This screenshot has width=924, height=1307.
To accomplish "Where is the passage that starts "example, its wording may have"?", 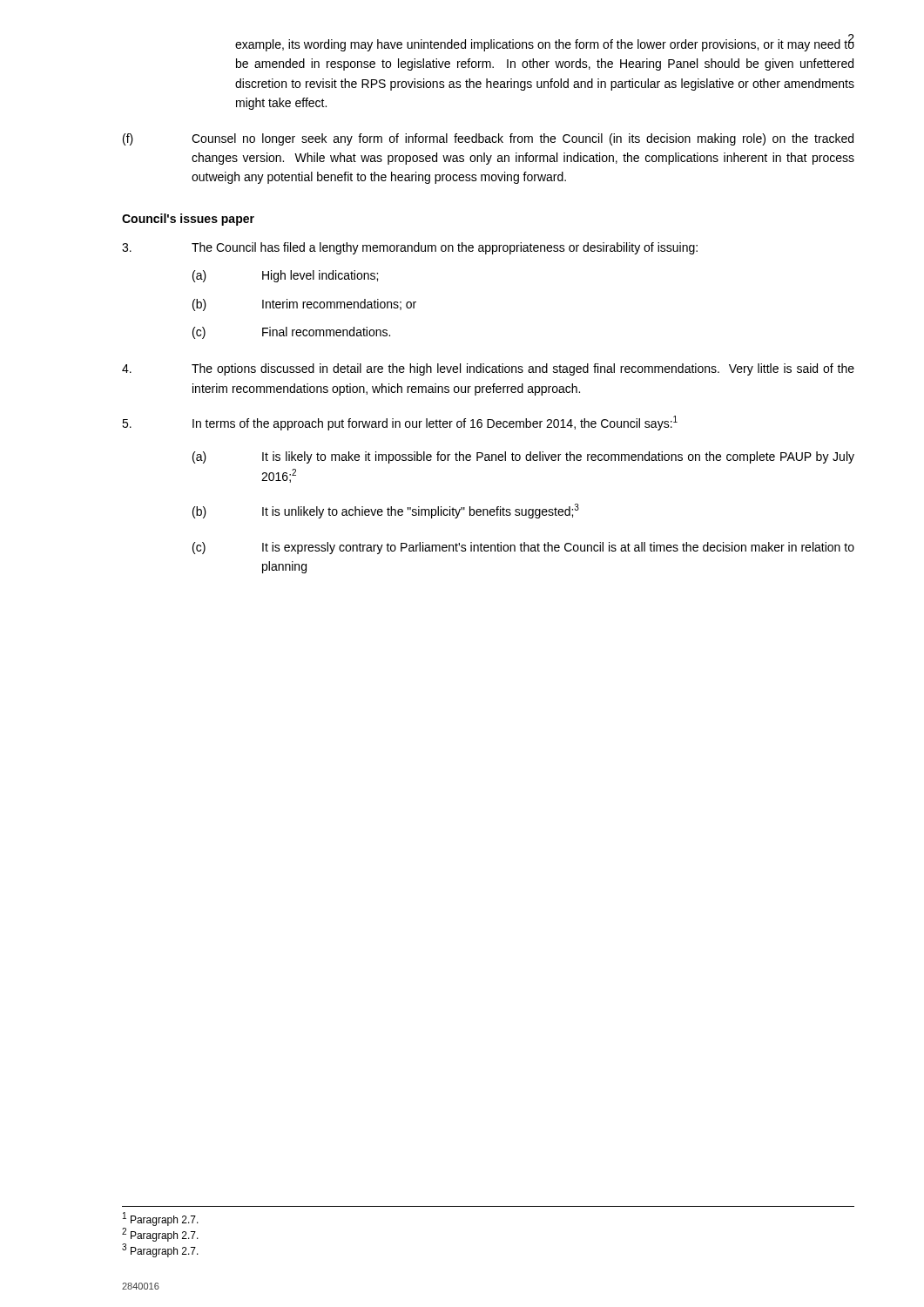I will point(545,74).
